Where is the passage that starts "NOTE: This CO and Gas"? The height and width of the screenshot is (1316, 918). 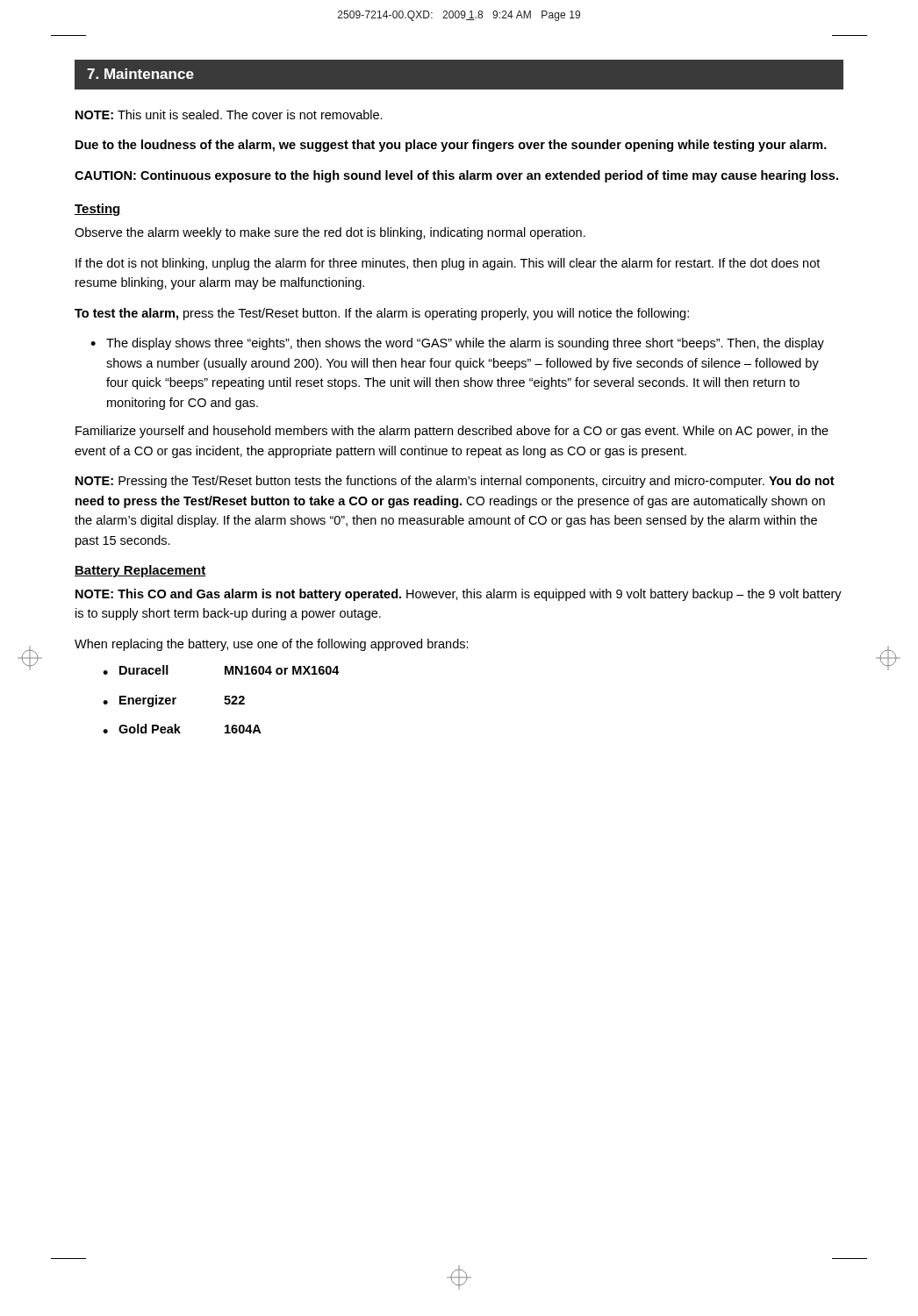click(x=458, y=604)
